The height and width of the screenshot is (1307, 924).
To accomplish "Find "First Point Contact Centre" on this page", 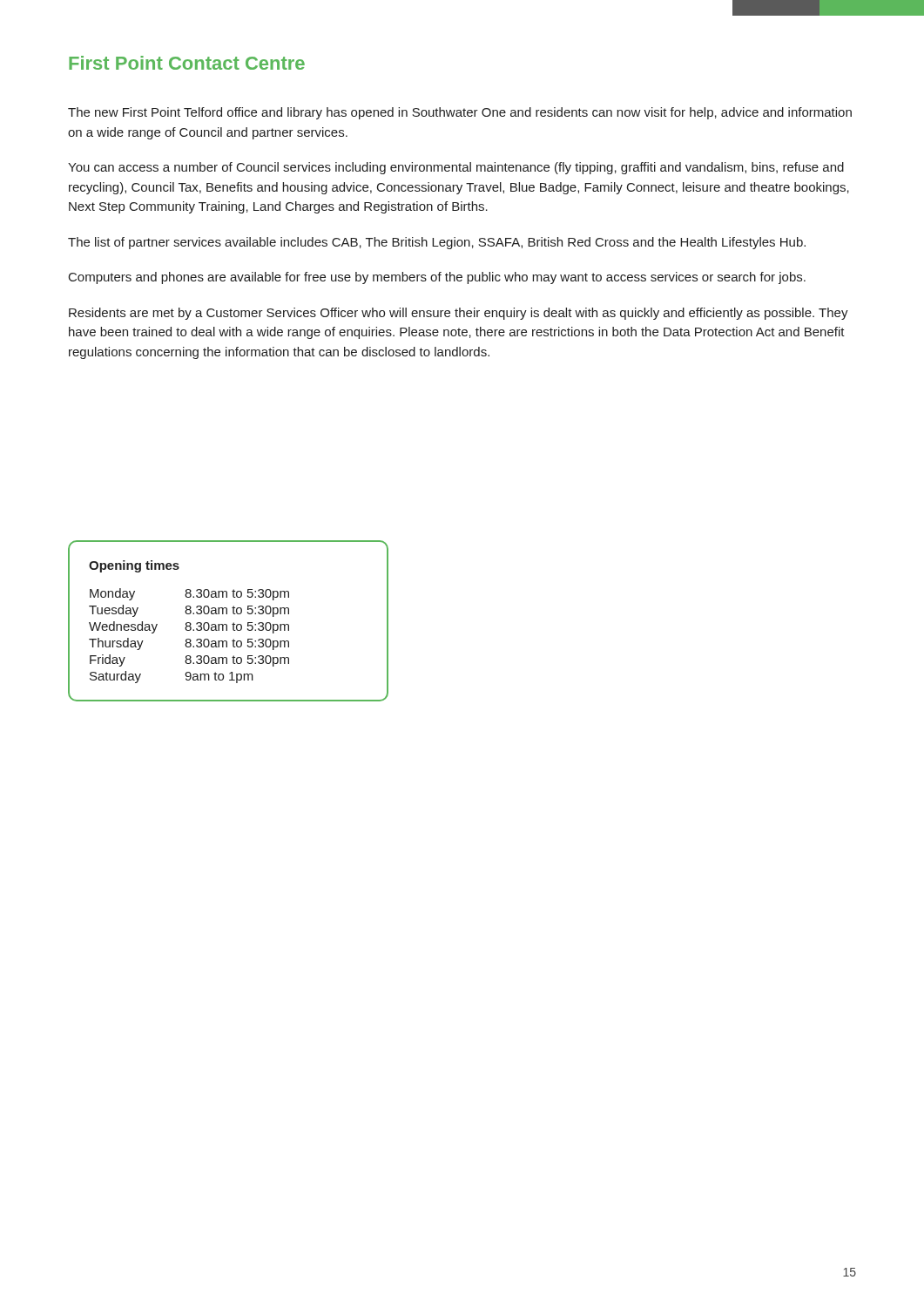I will coord(187,63).
